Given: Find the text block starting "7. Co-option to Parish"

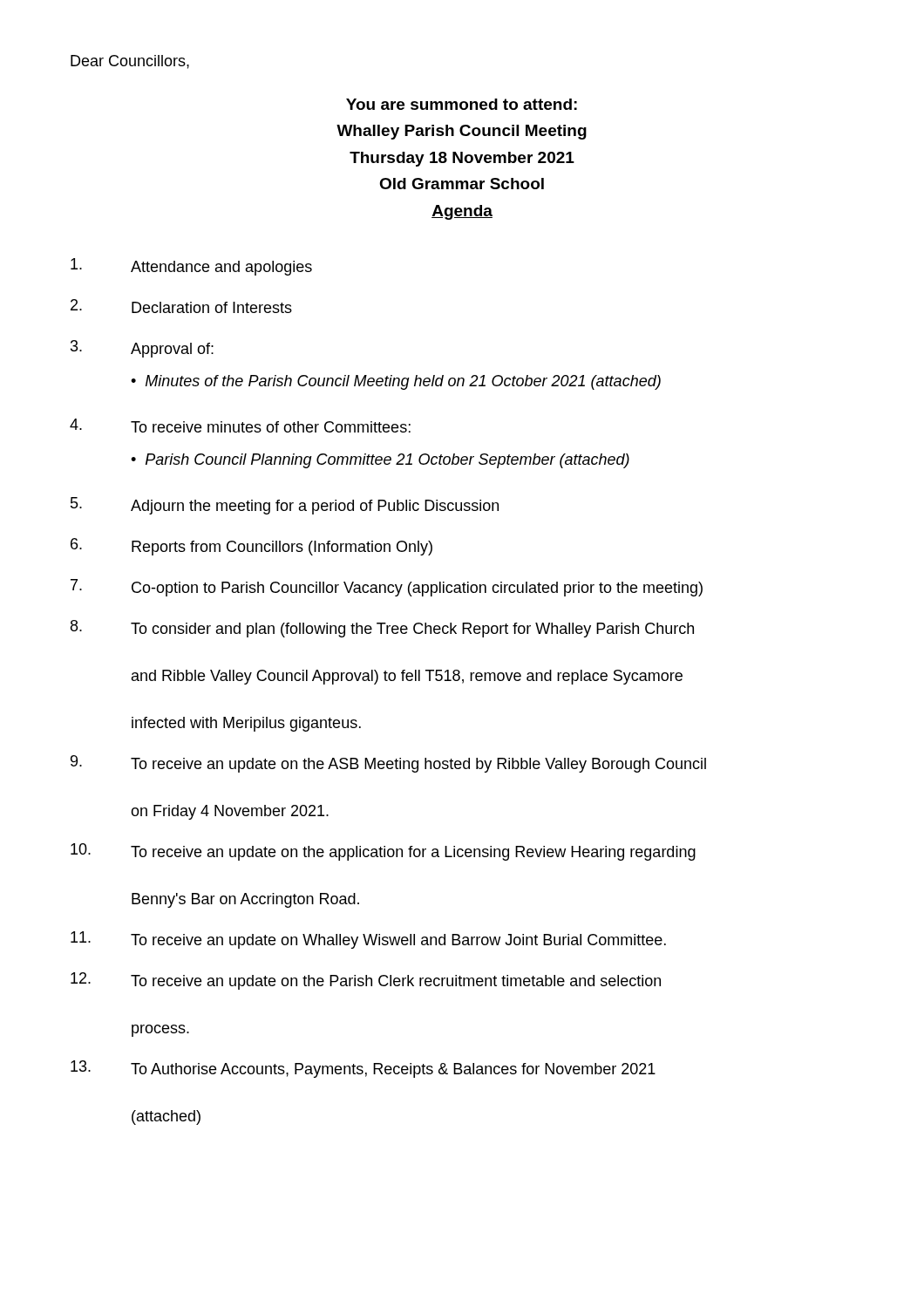Looking at the screenshot, I should pos(462,588).
